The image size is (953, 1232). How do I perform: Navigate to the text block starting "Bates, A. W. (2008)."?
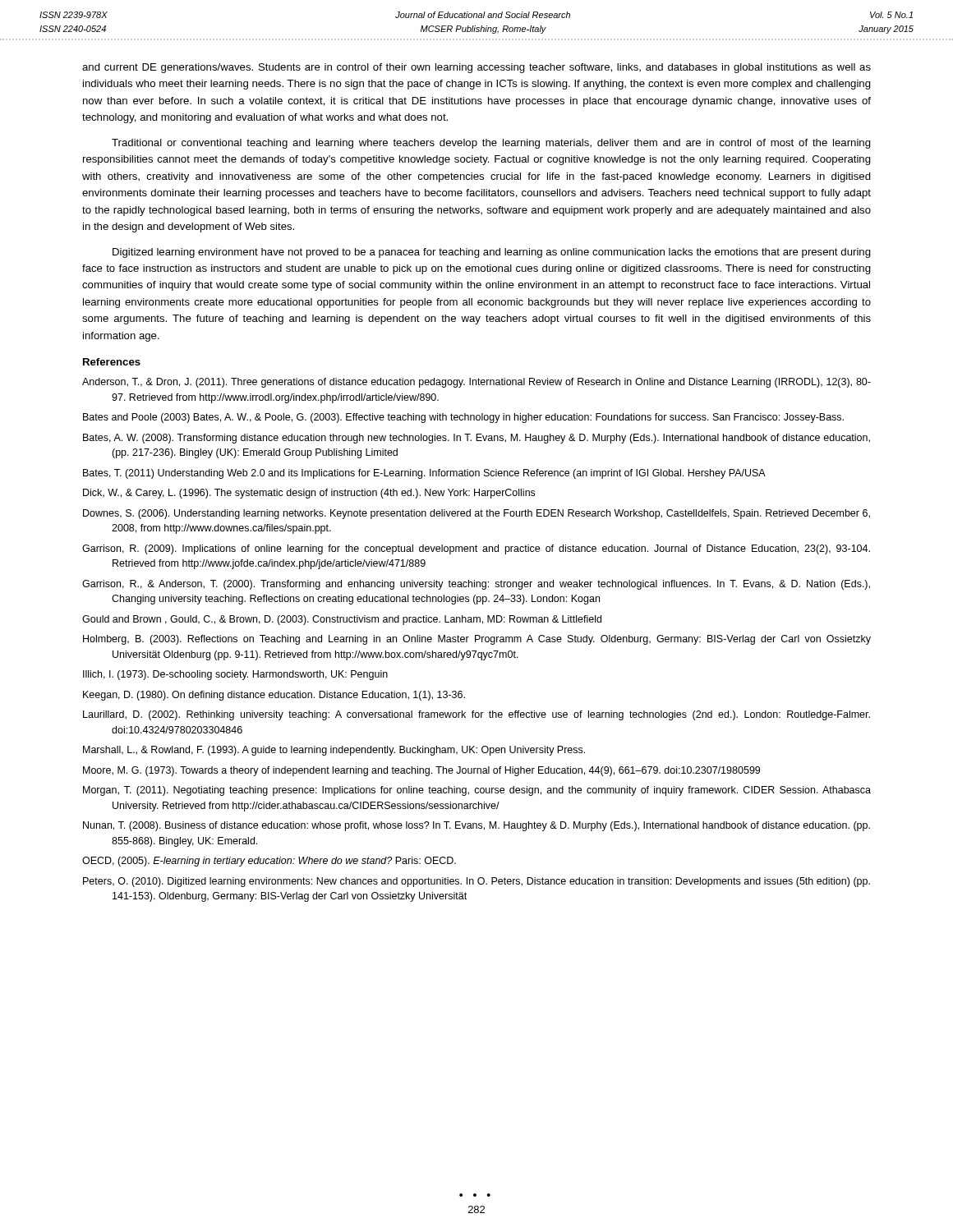pyautogui.click(x=476, y=445)
